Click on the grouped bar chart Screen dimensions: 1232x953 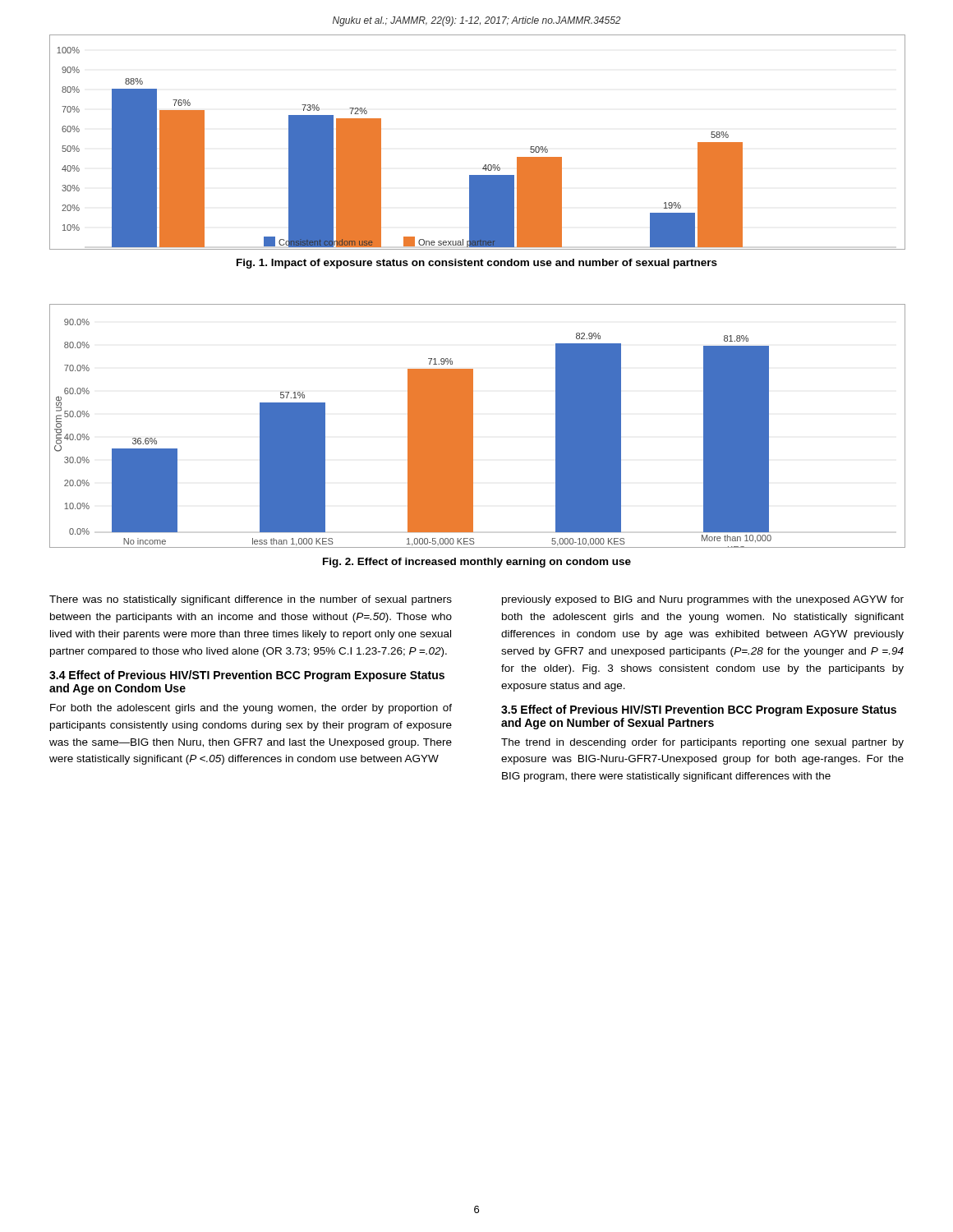(x=477, y=142)
